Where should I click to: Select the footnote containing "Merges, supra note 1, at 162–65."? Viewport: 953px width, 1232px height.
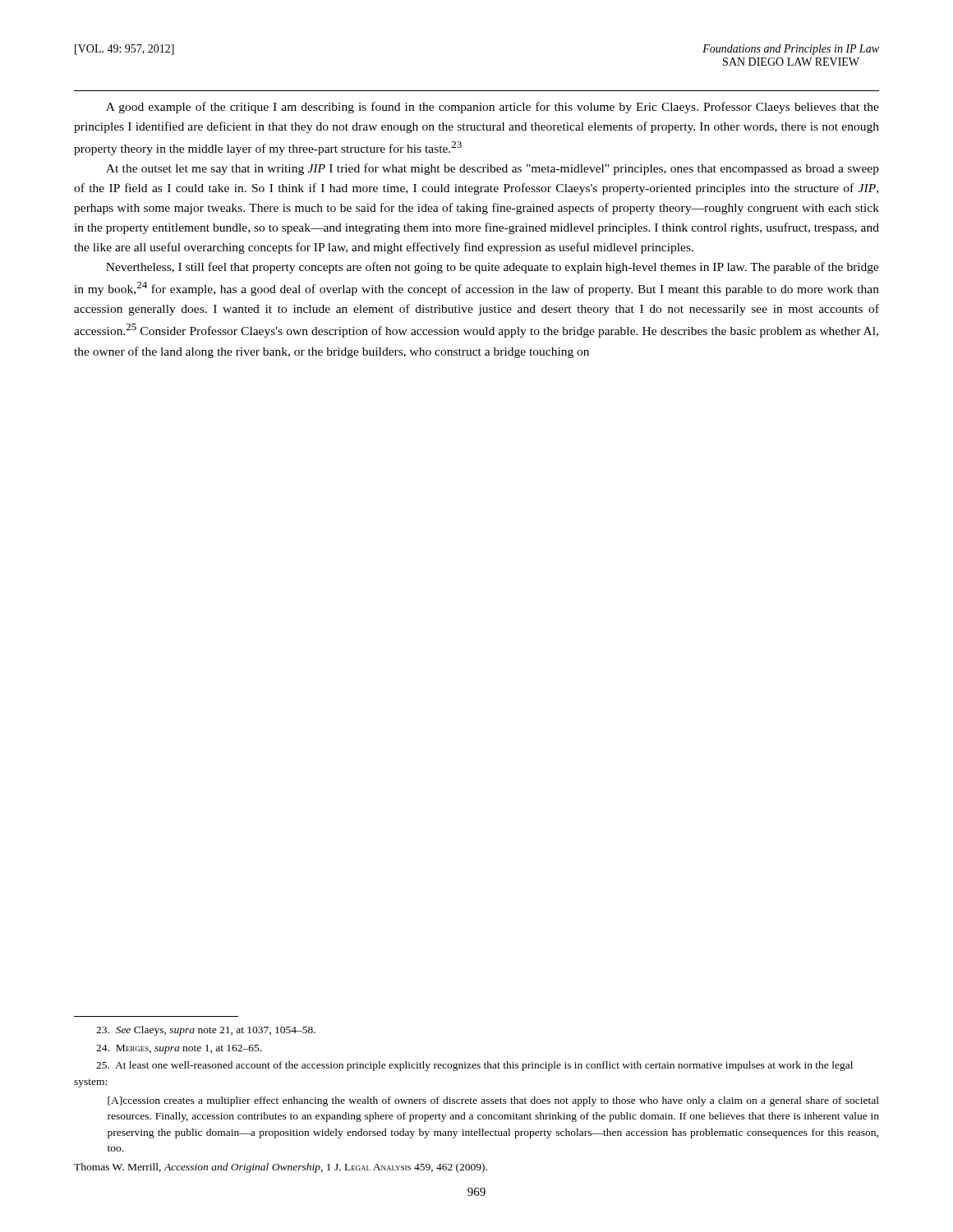click(179, 1047)
